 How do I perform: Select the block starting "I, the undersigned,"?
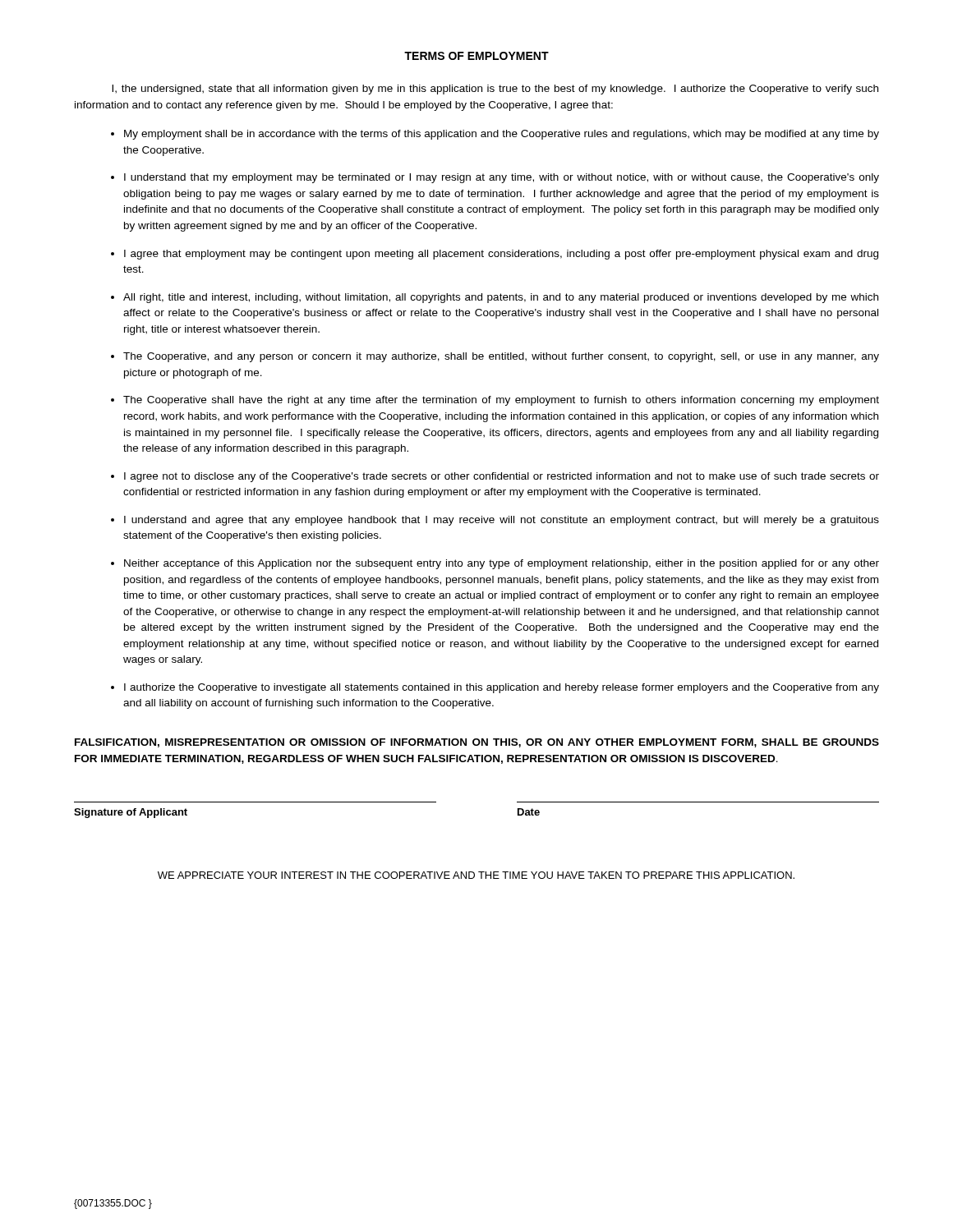click(476, 96)
